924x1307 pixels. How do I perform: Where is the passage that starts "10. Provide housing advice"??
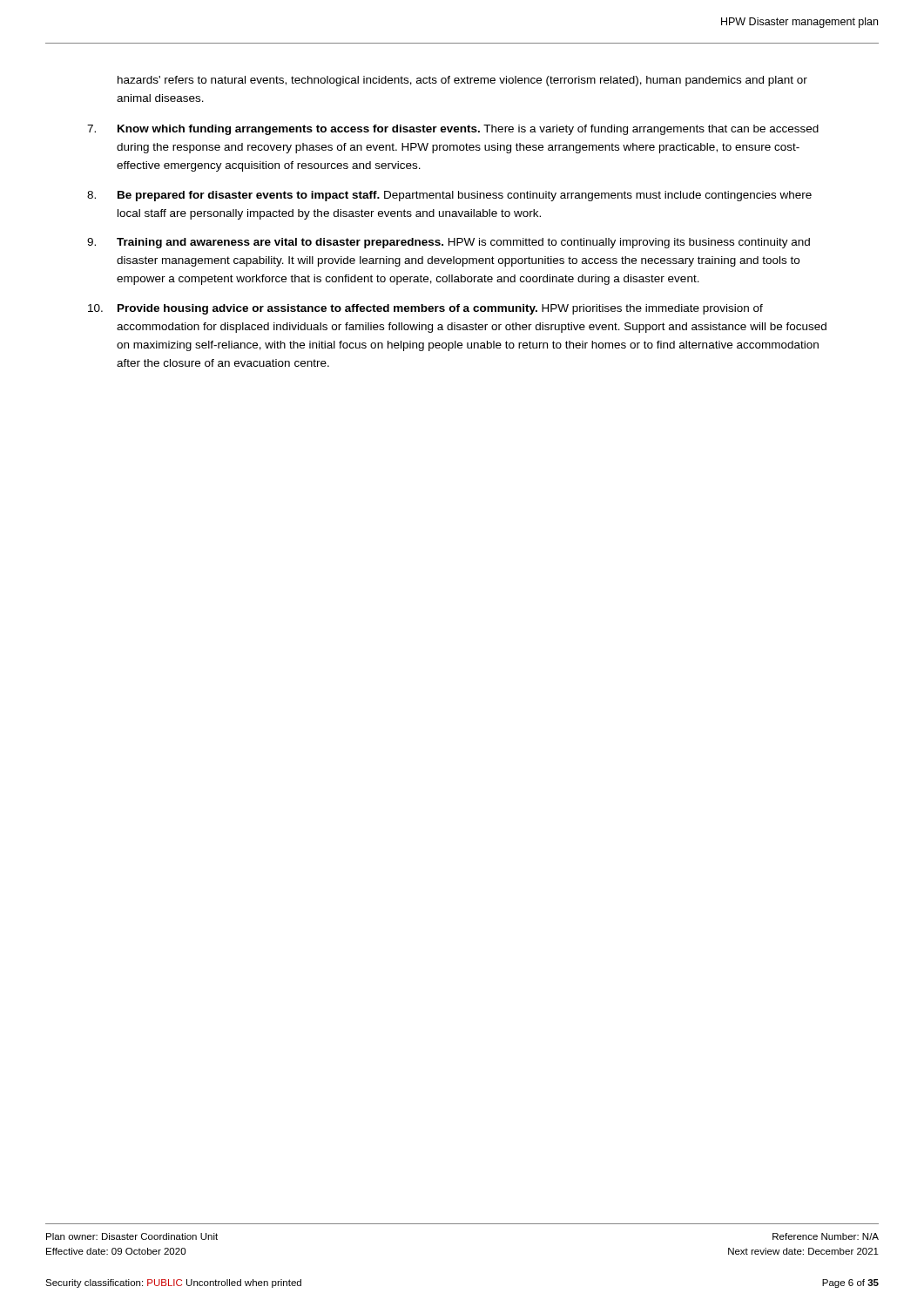coord(462,336)
